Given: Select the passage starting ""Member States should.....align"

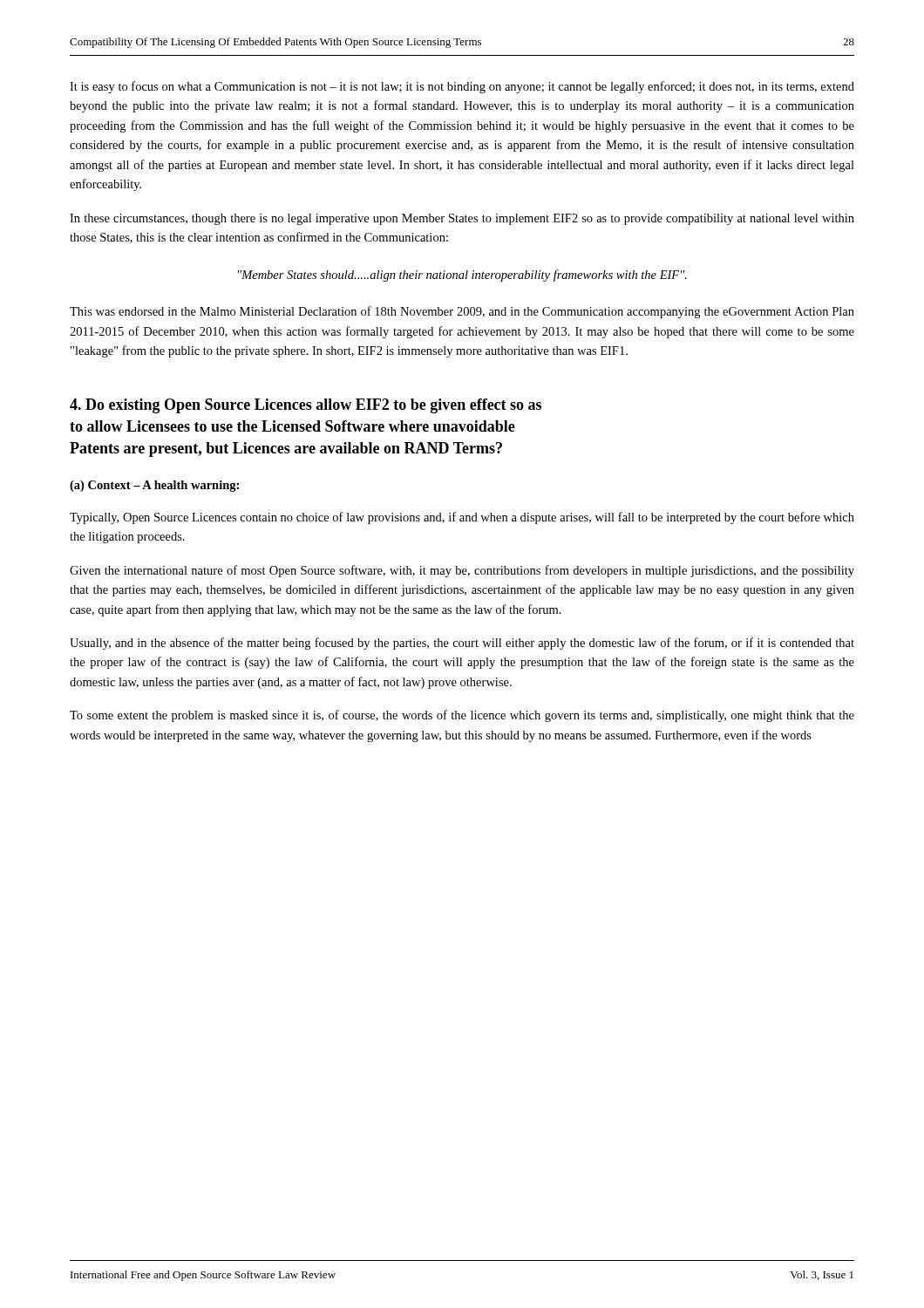Looking at the screenshot, I should (462, 274).
